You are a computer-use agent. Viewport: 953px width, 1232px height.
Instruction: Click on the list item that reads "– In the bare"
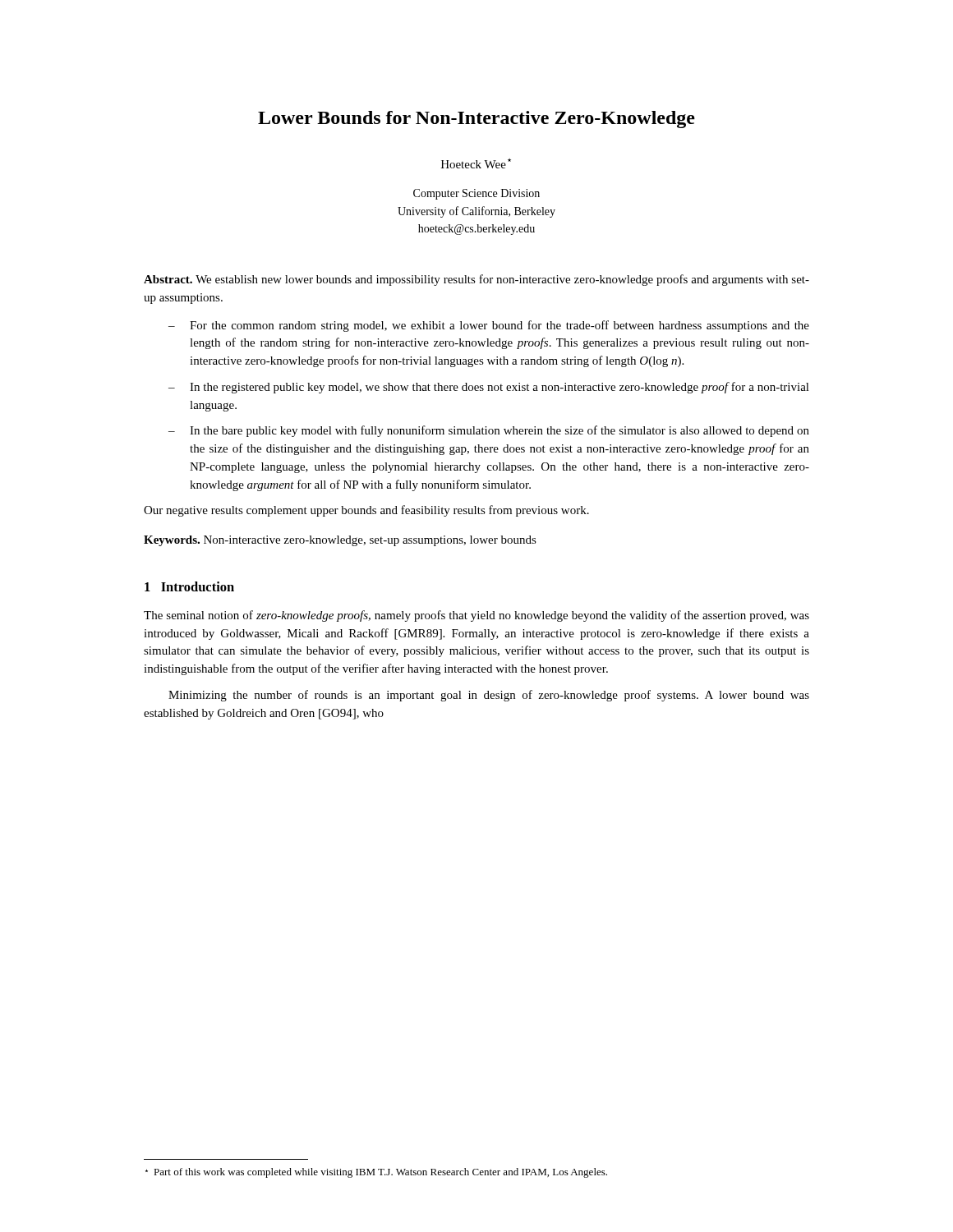pyautogui.click(x=489, y=458)
